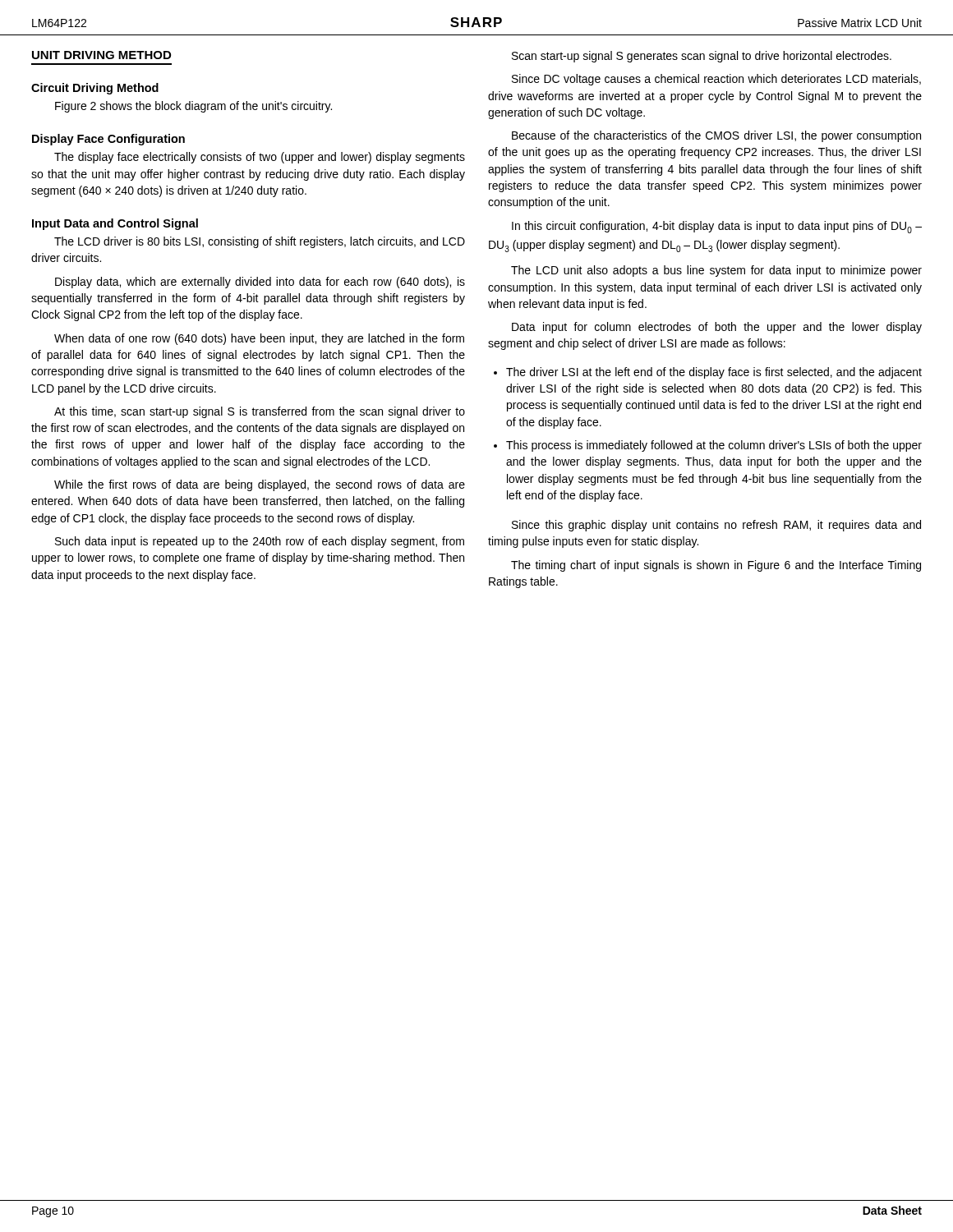Locate the block of text that opens with "Figure 2 shows the block diagram of the"
This screenshot has height=1232, width=953.
pyautogui.click(x=248, y=106)
